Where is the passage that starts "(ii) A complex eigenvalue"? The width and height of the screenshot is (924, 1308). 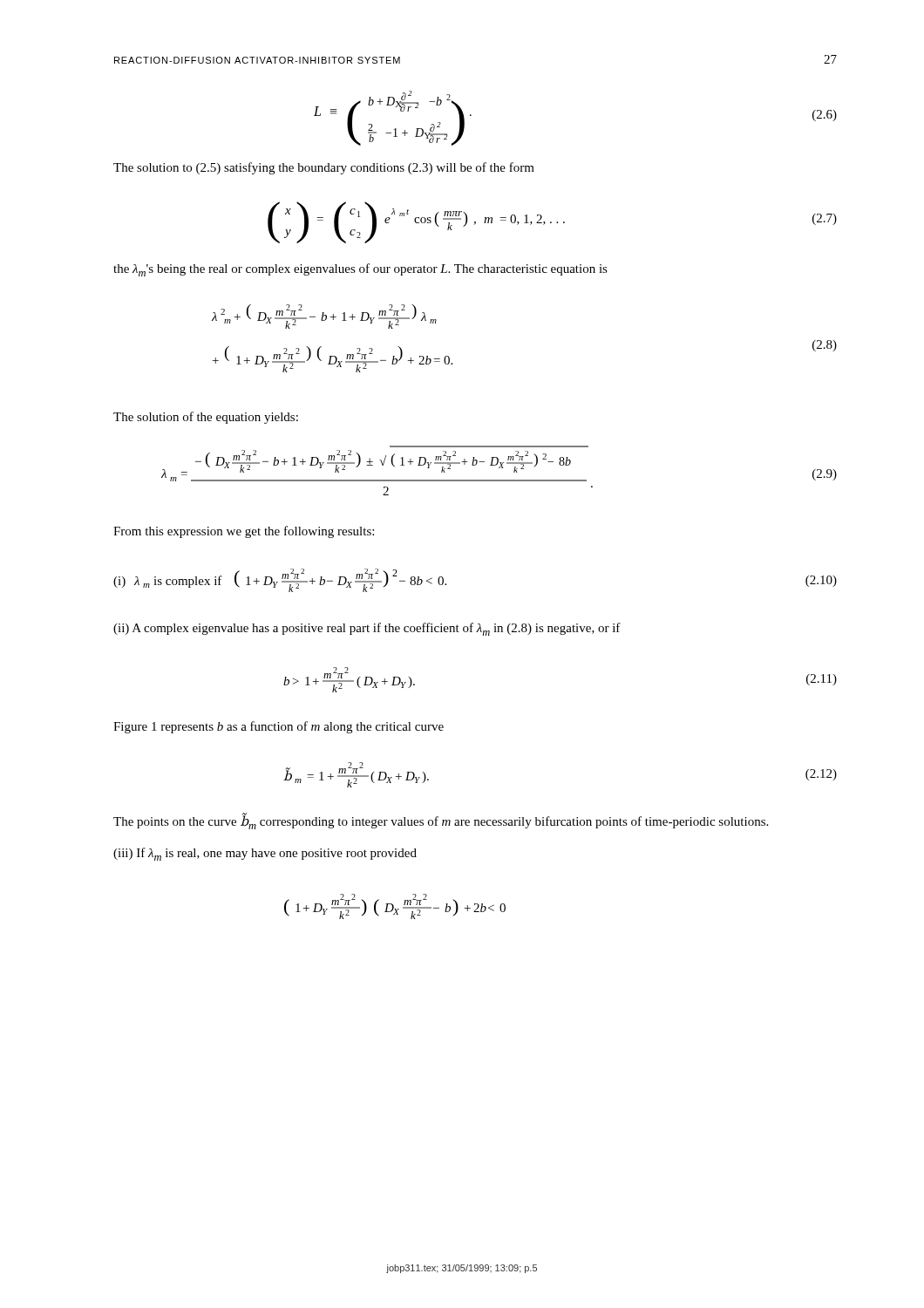pyautogui.click(x=367, y=630)
